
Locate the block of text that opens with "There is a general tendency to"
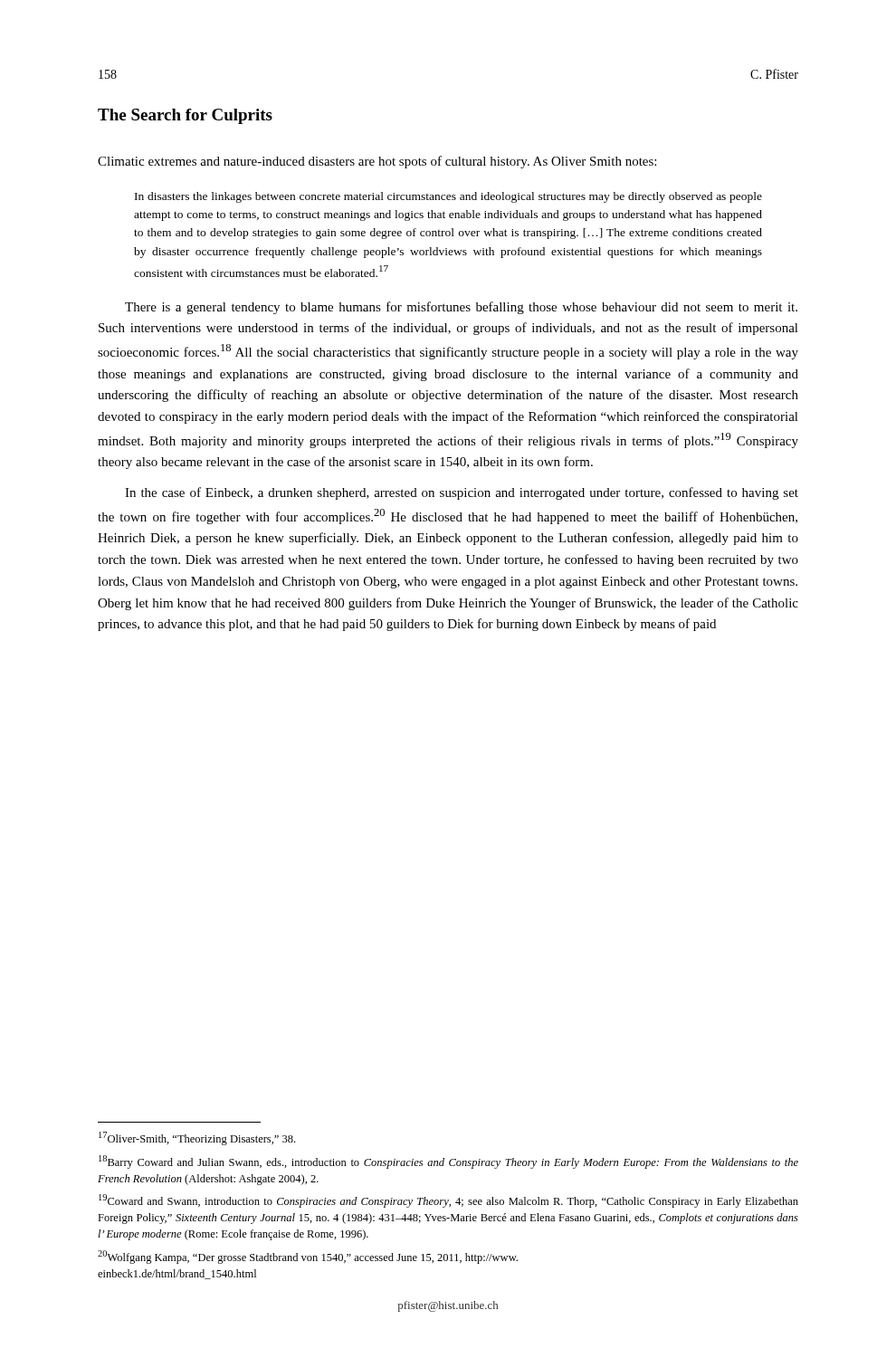point(448,384)
